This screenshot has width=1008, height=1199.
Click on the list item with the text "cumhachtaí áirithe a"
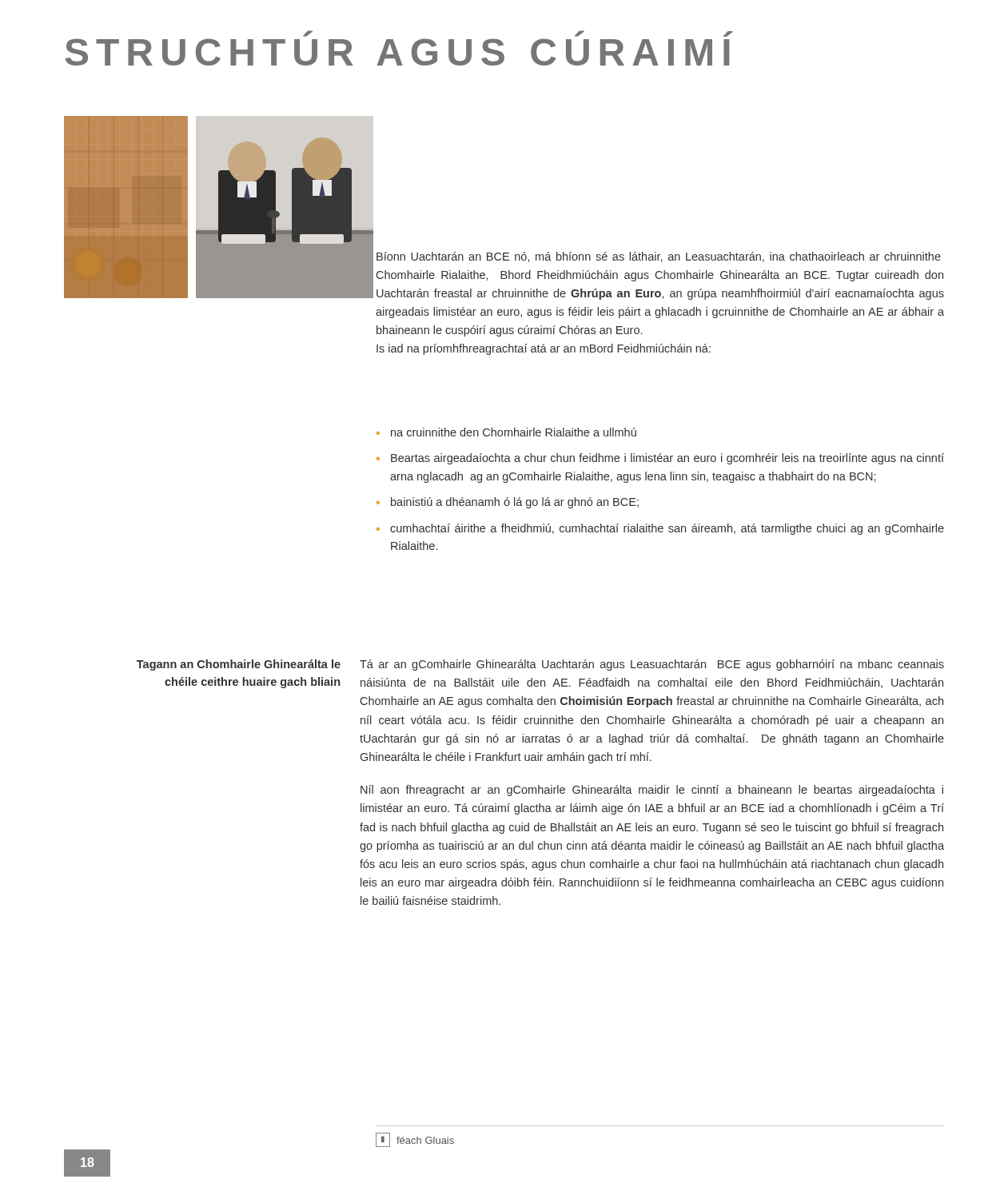click(667, 537)
